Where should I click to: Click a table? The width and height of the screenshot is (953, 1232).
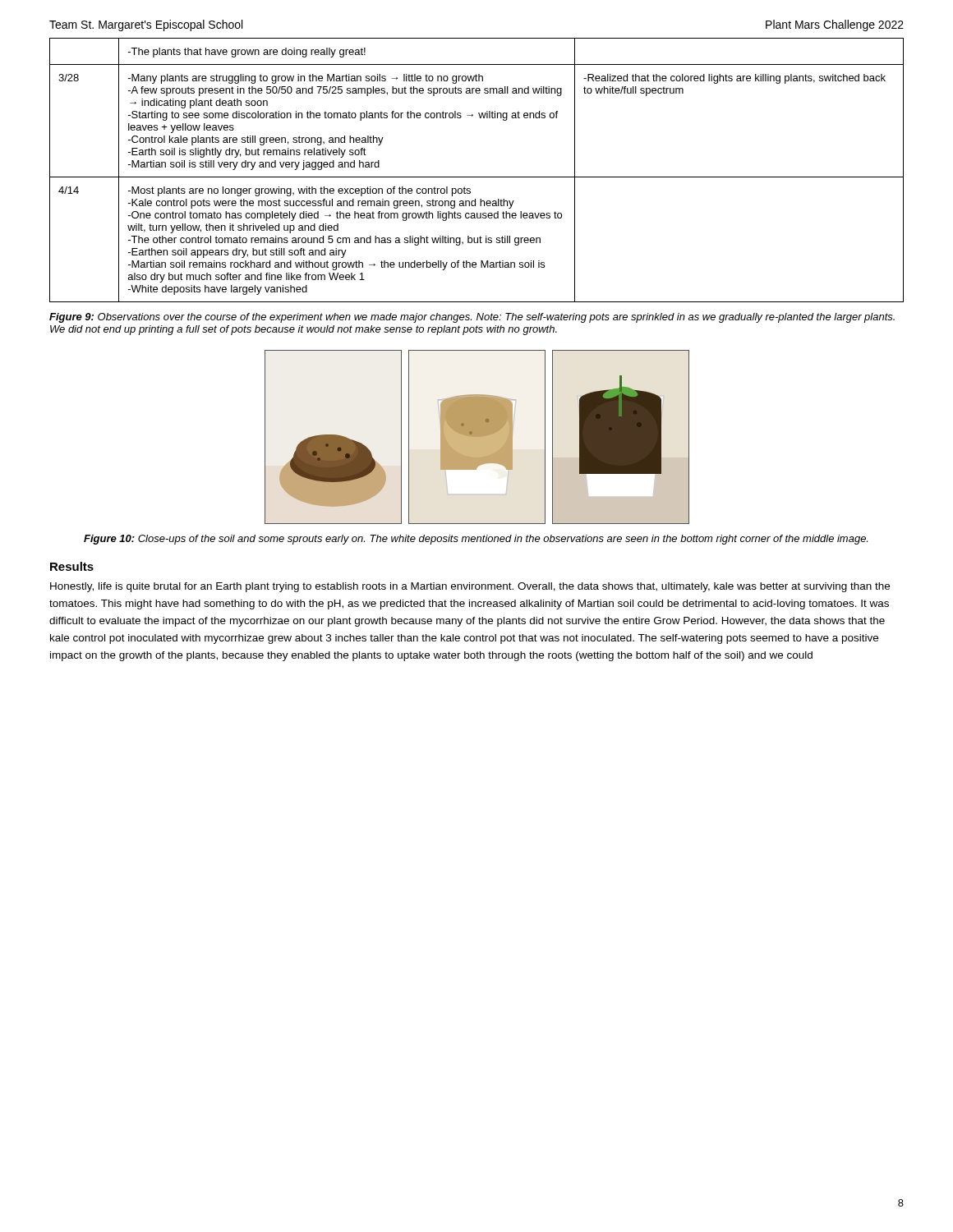[x=476, y=170]
